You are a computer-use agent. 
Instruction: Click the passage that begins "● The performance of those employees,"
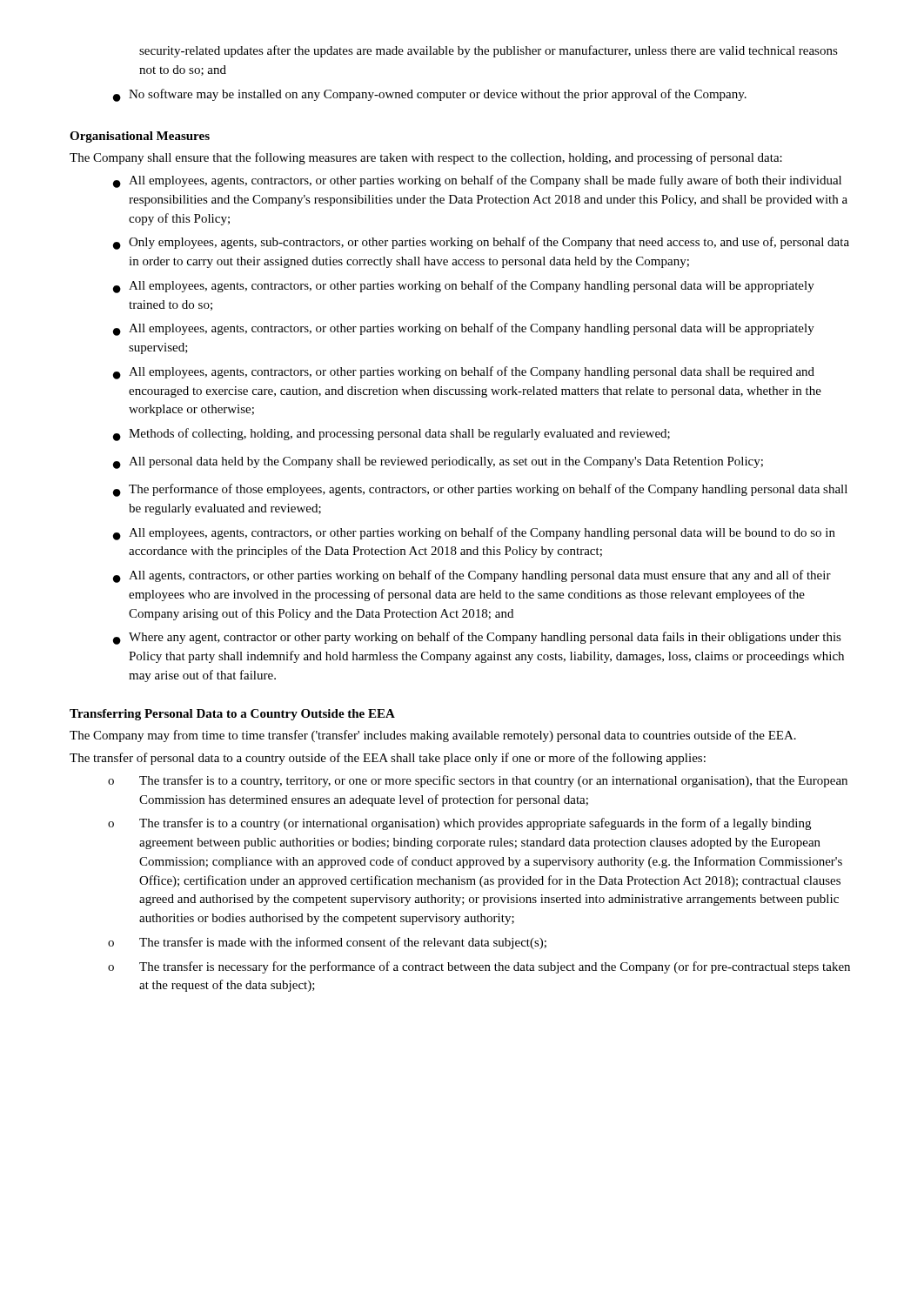pyautogui.click(x=479, y=499)
